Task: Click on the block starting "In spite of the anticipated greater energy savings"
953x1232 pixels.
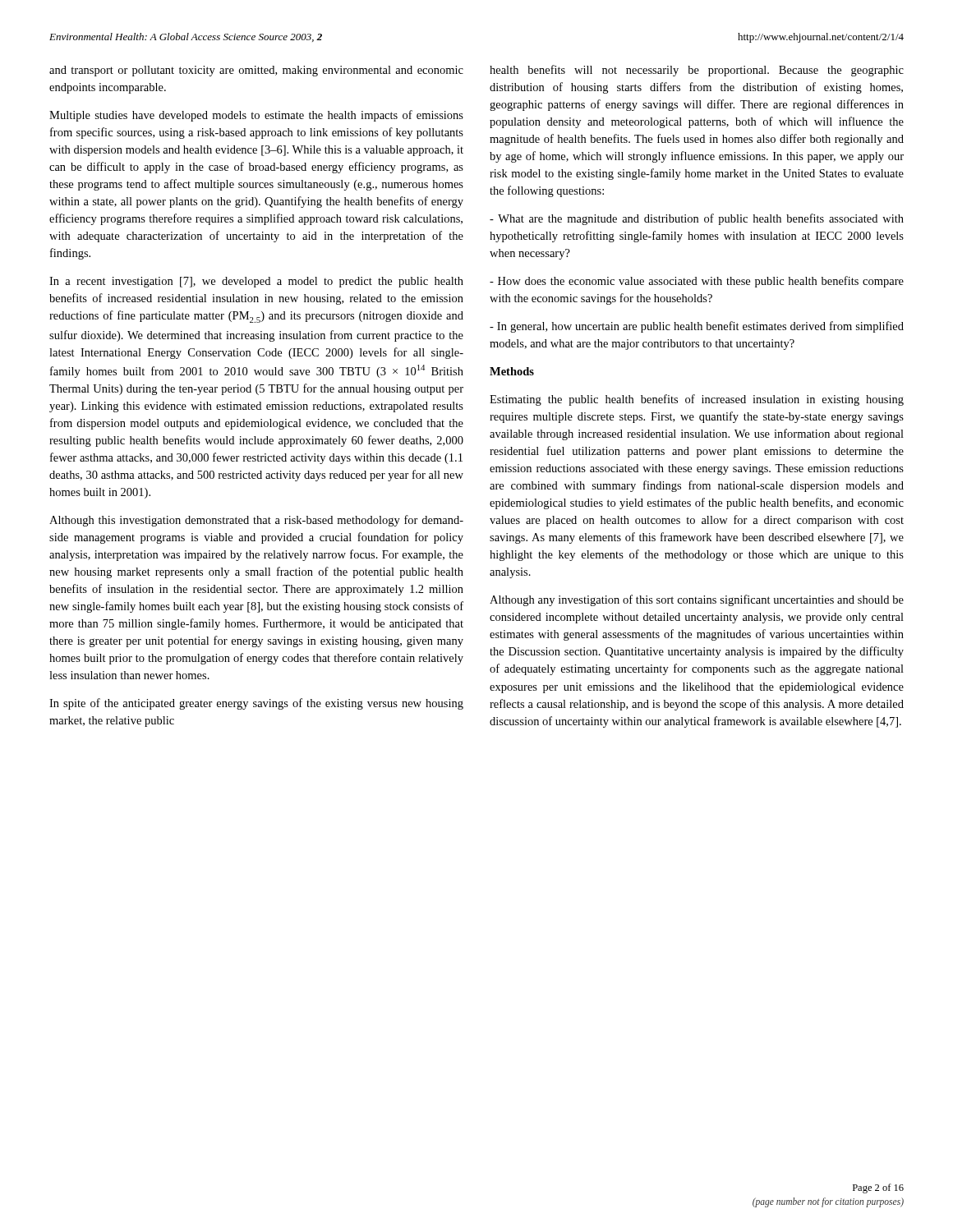Action: pos(256,712)
